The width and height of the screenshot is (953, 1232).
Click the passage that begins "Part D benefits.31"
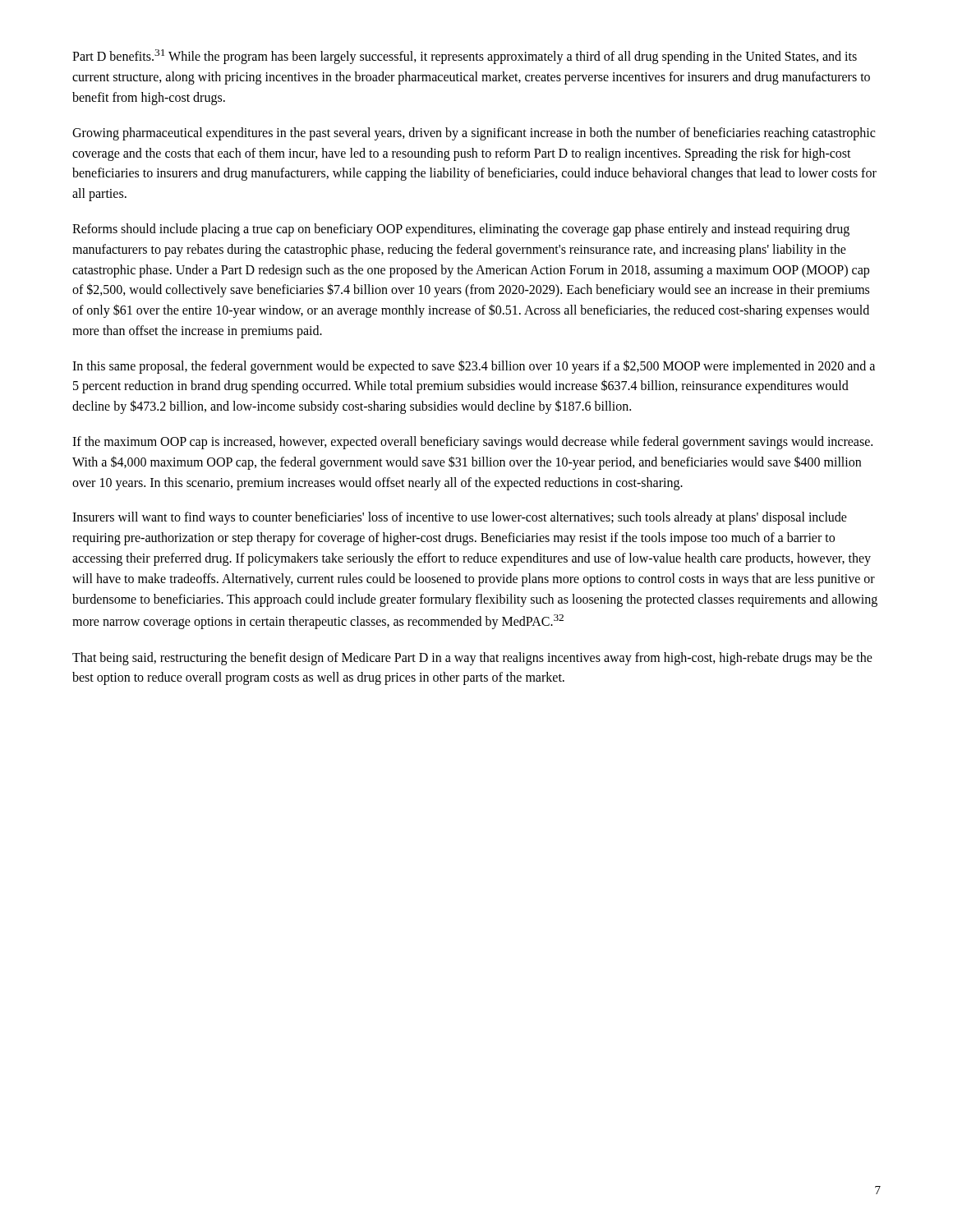pos(476,76)
